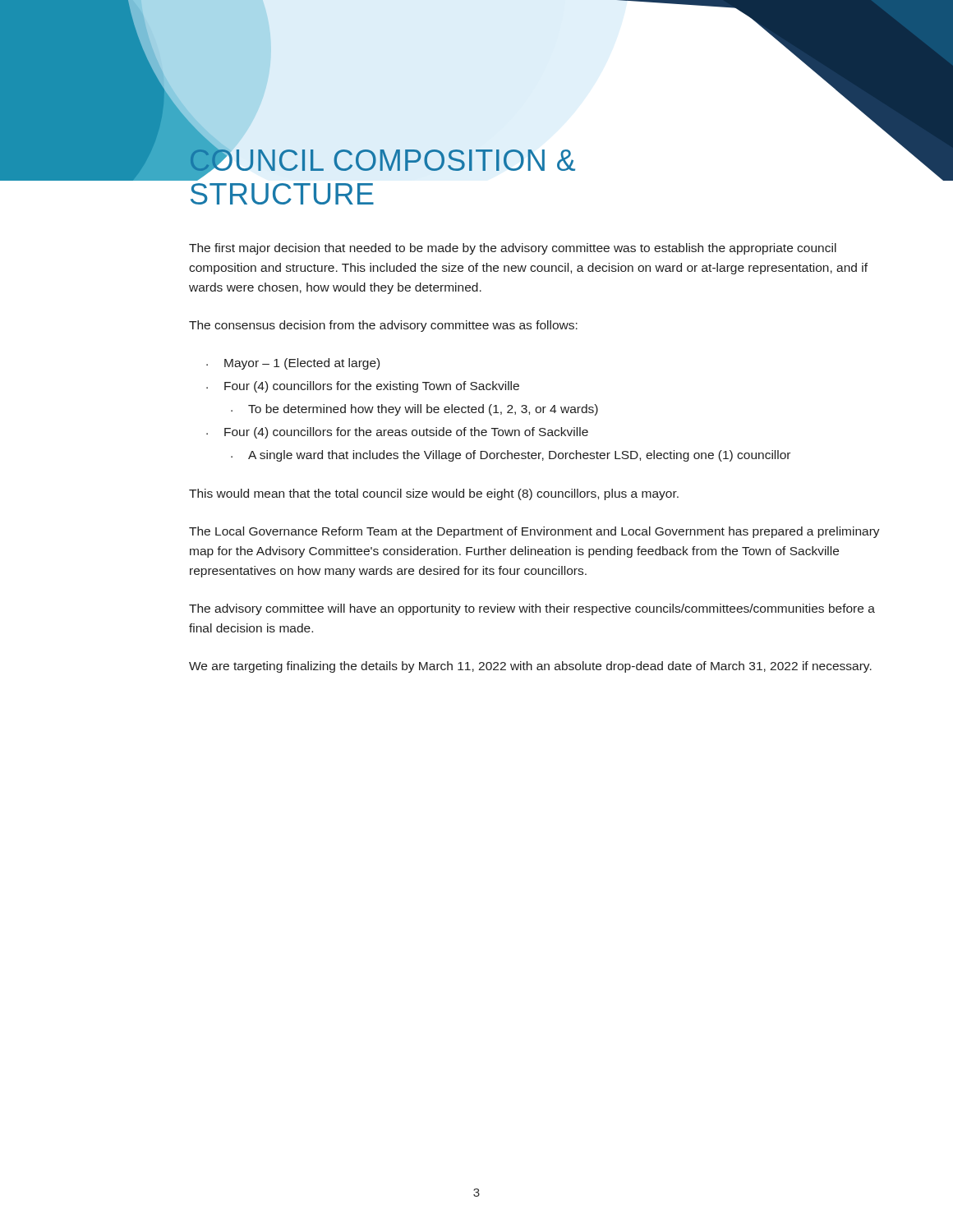The width and height of the screenshot is (953, 1232).
Task: Find the text block starting "· Mayor – 1 (Elected at large)"
Action: tap(293, 363)
